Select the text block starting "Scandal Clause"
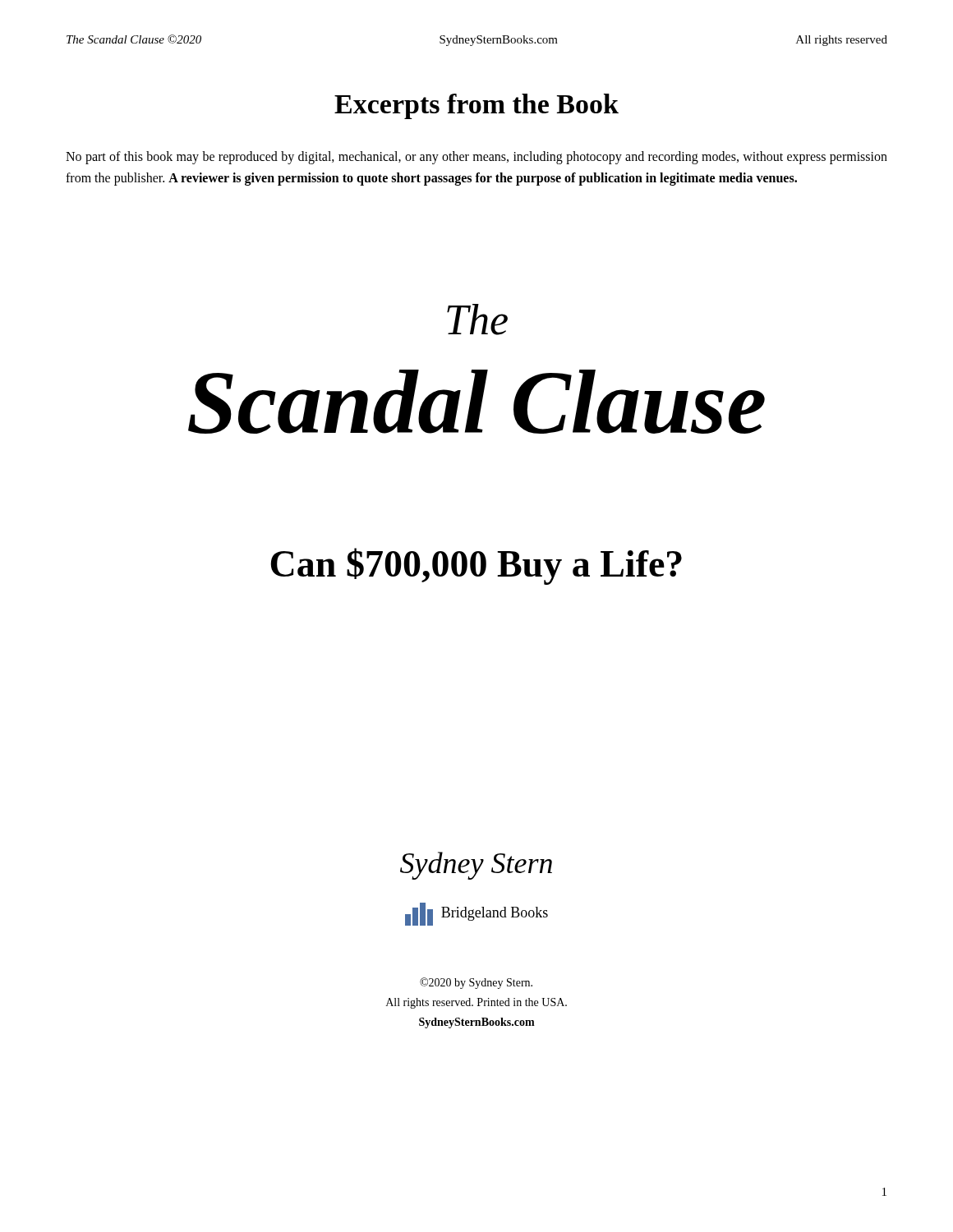The height and width of the screenshot is (1232, 953). (476, 403)
